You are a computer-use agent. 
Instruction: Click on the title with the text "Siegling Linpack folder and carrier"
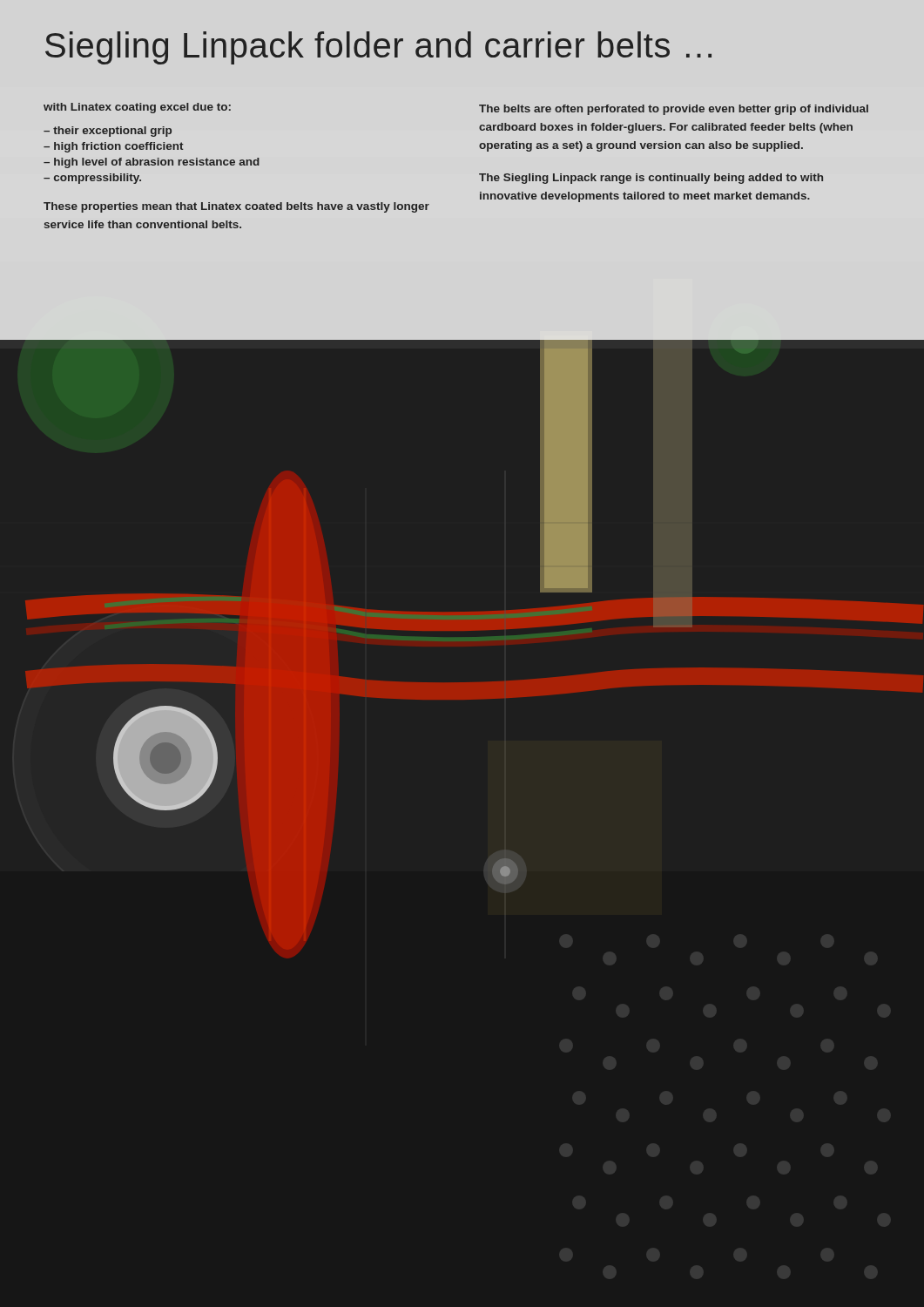click(x=380, y=46)
